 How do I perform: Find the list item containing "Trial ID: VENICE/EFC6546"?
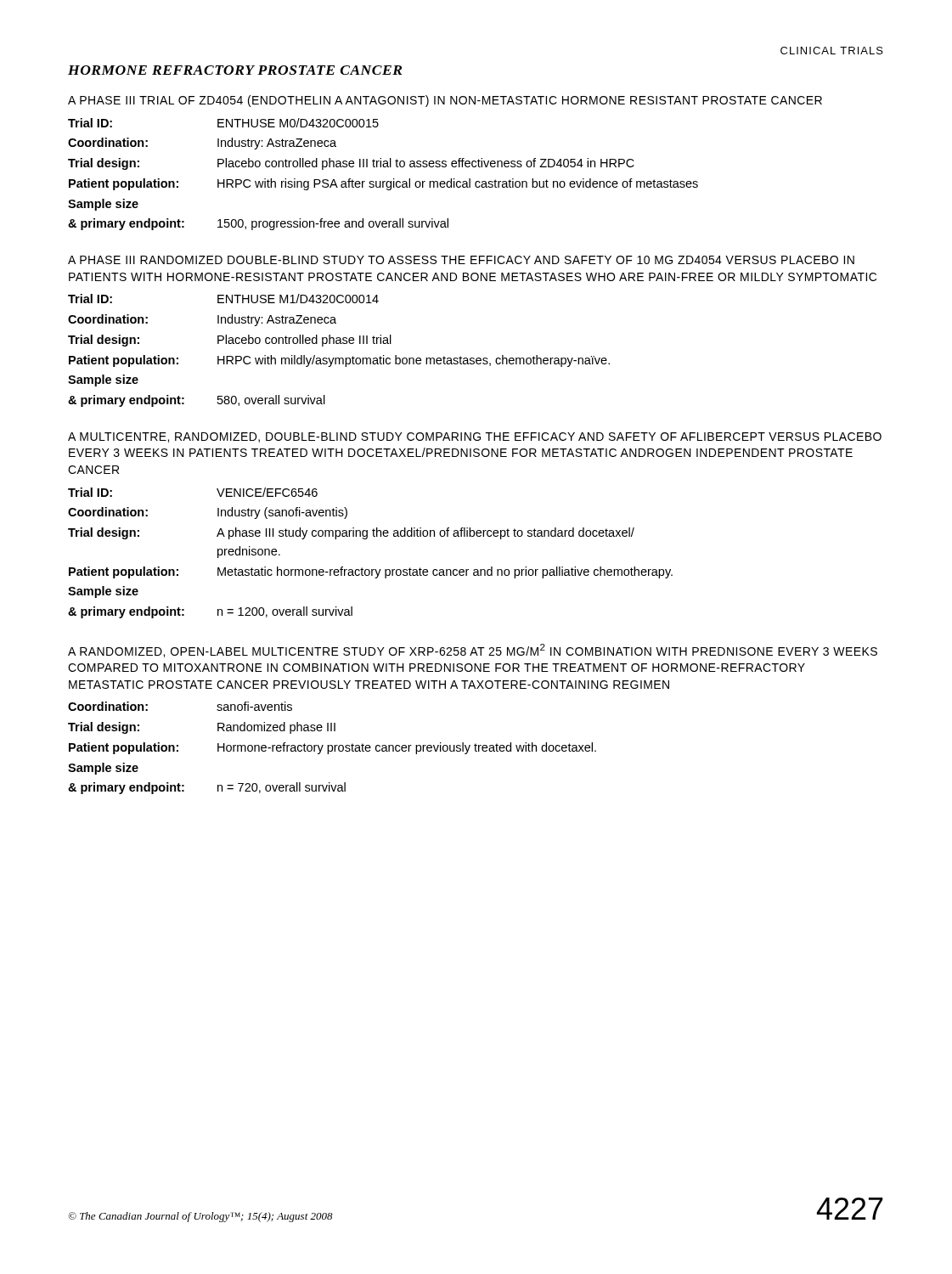click(x=88, y=492)
